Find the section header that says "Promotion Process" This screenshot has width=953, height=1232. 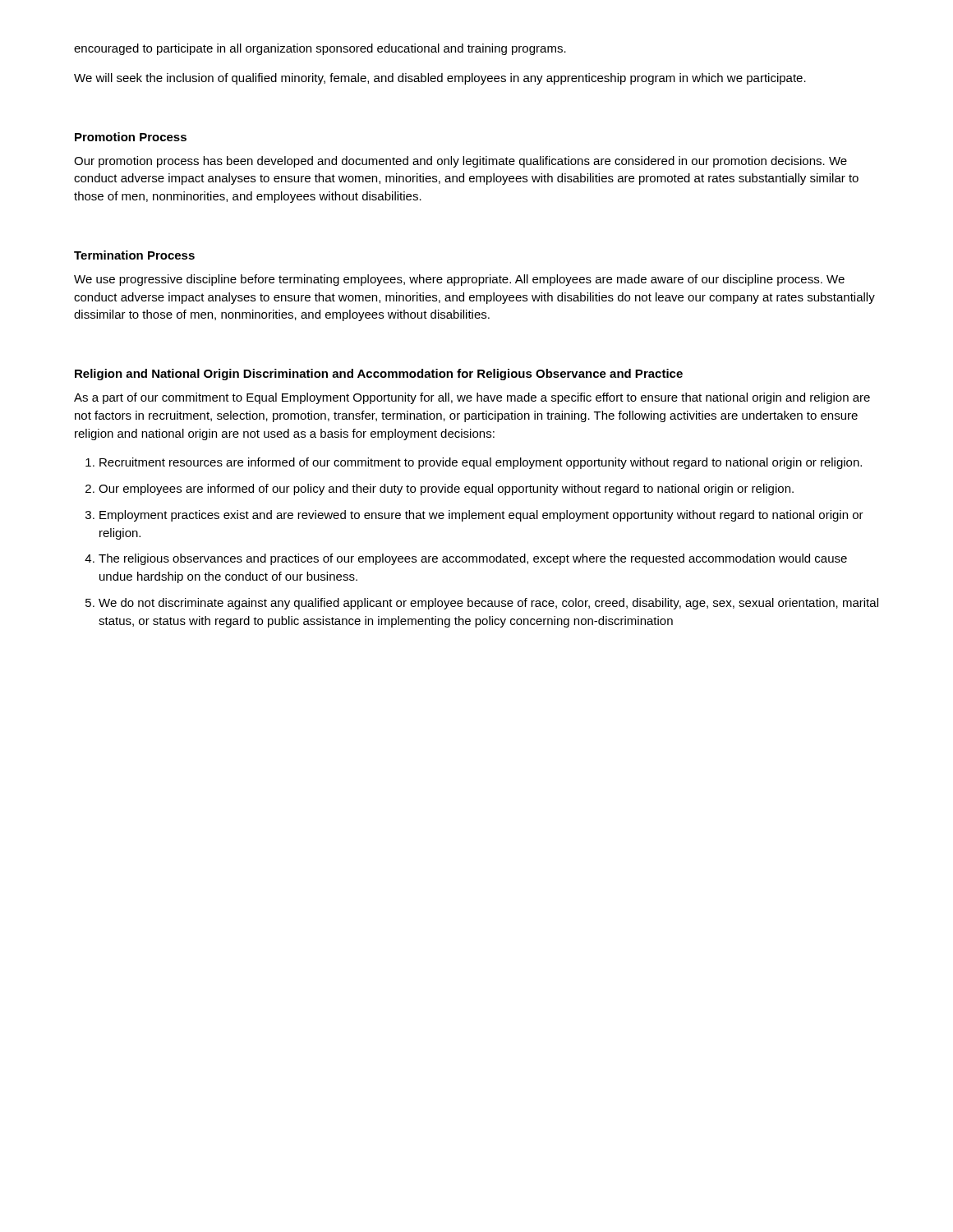click(x=130, y=136)
